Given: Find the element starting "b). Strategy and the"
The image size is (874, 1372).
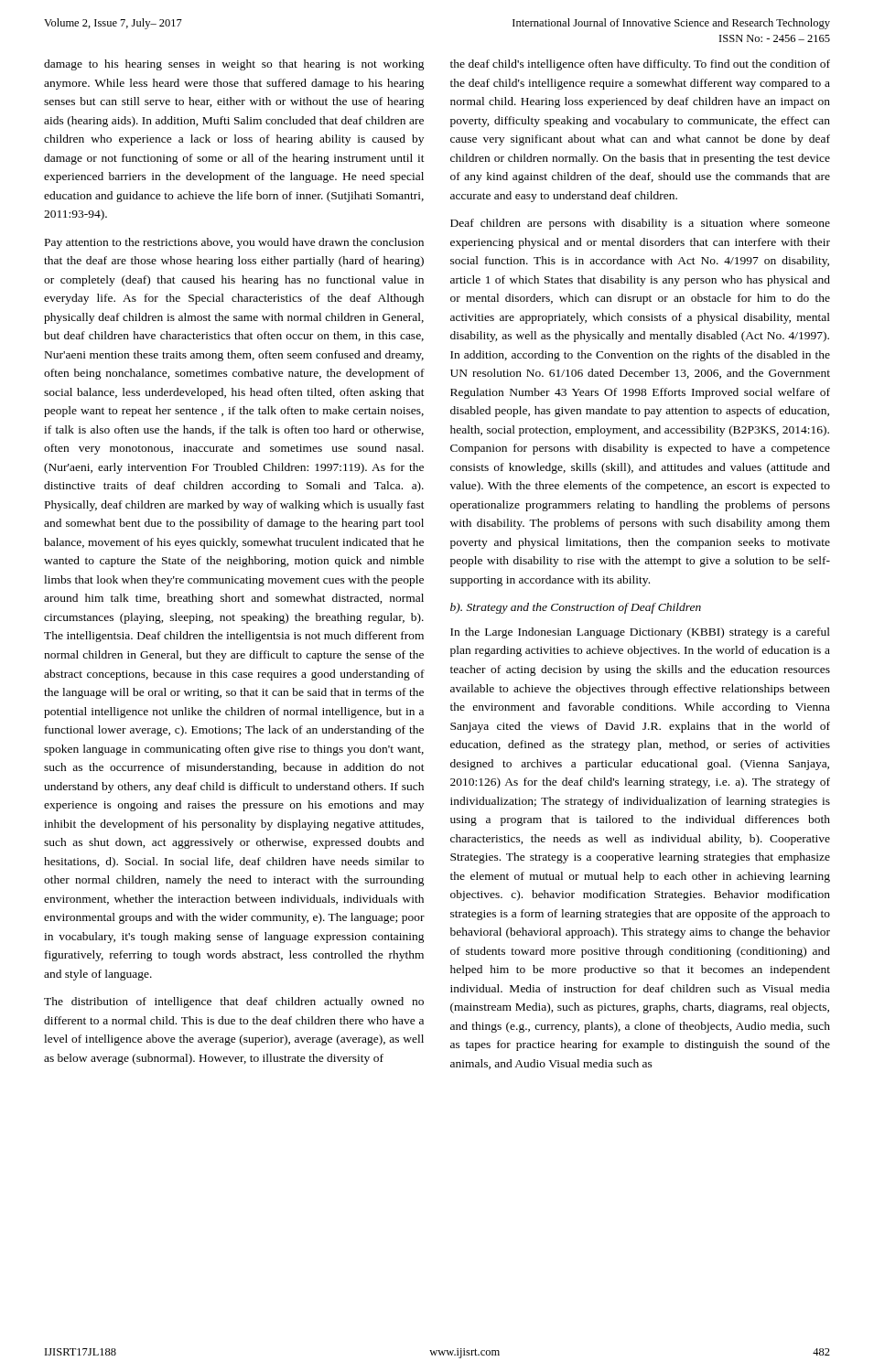Looking at the screenshot, I should click(x=576, y=607).
